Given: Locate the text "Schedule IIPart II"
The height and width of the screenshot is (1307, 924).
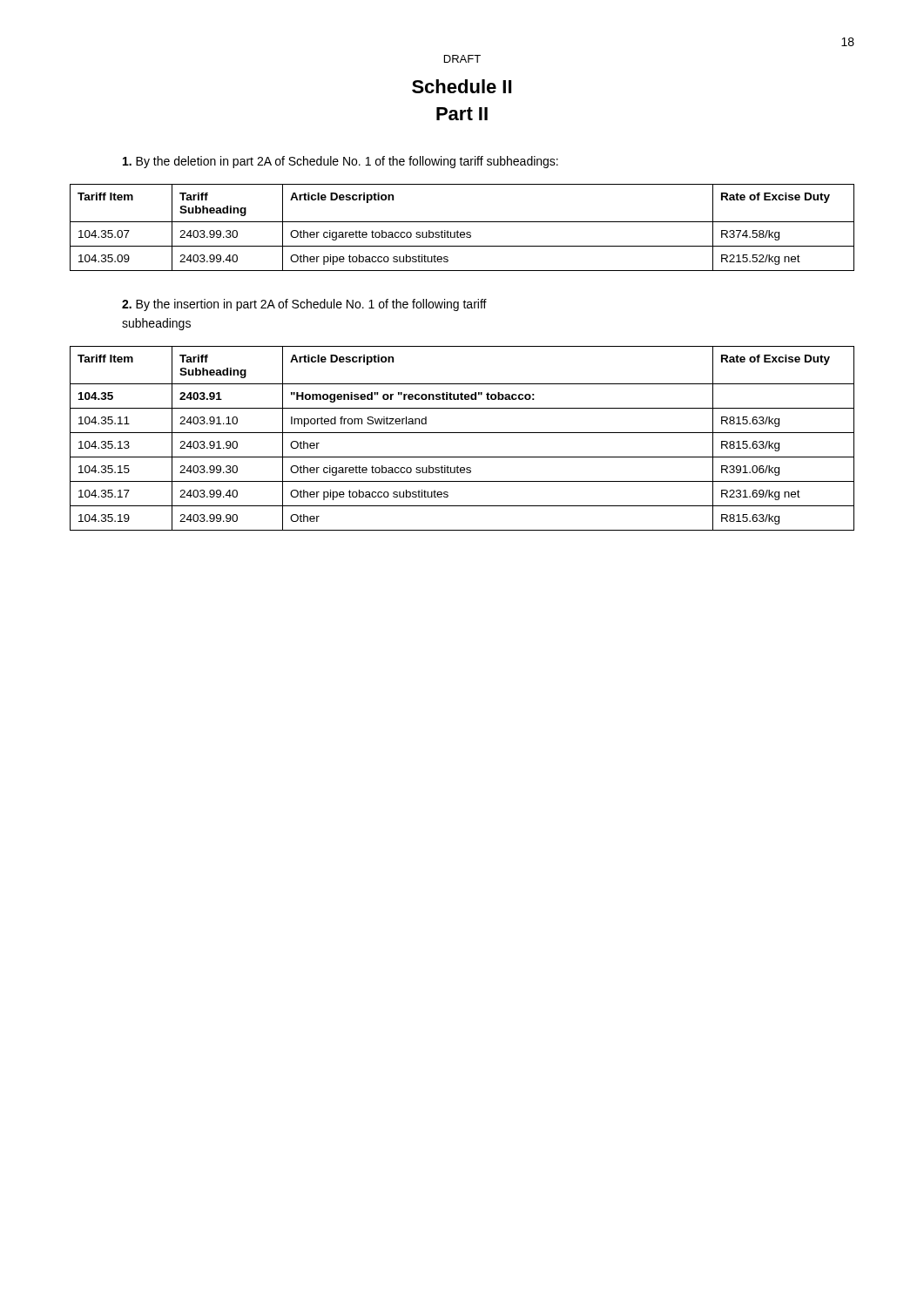Looking at the screenshot, I should tap(462, 100).
